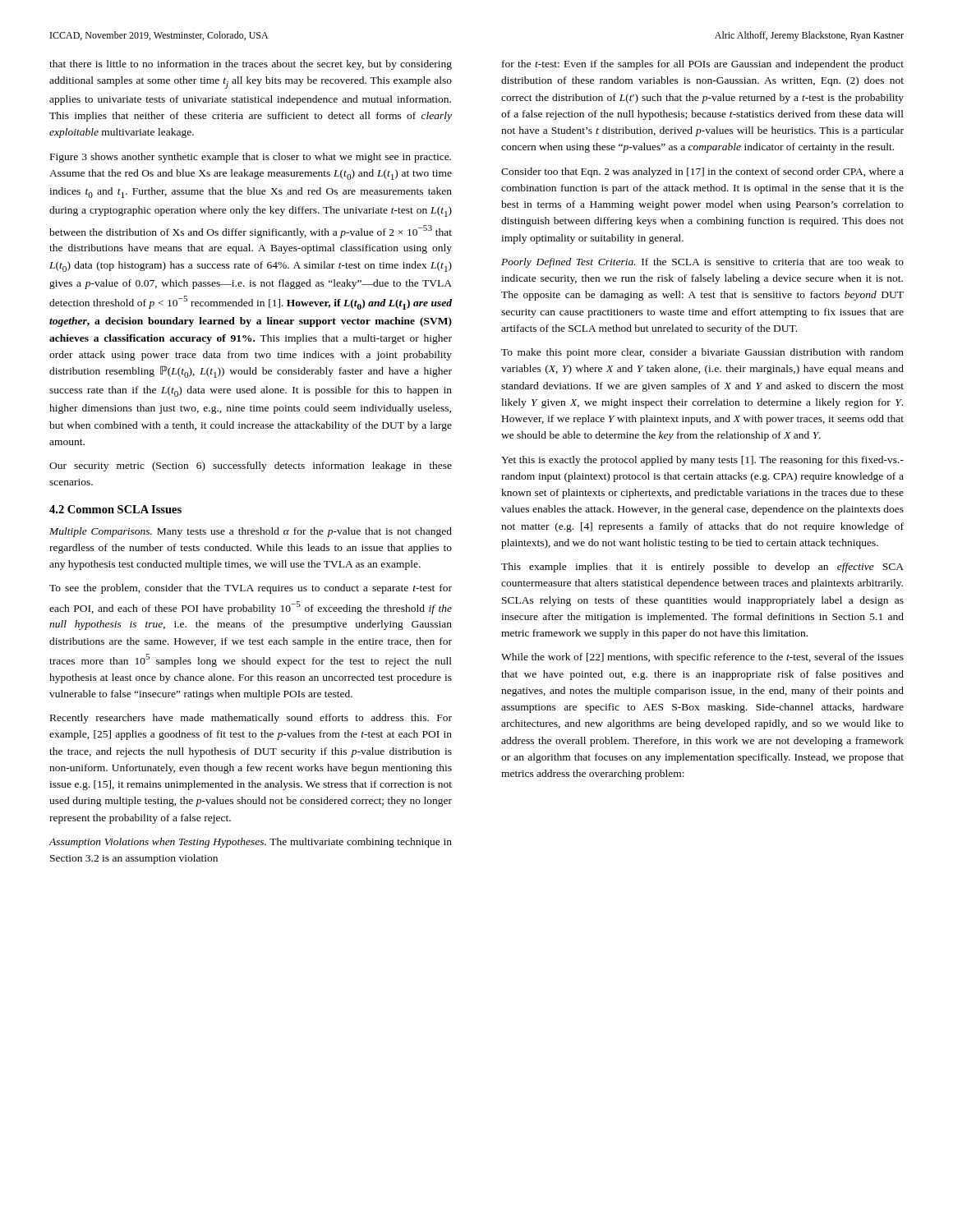Select the element starting "Consider too that Eqn. 2 was"

coord(702,204)
